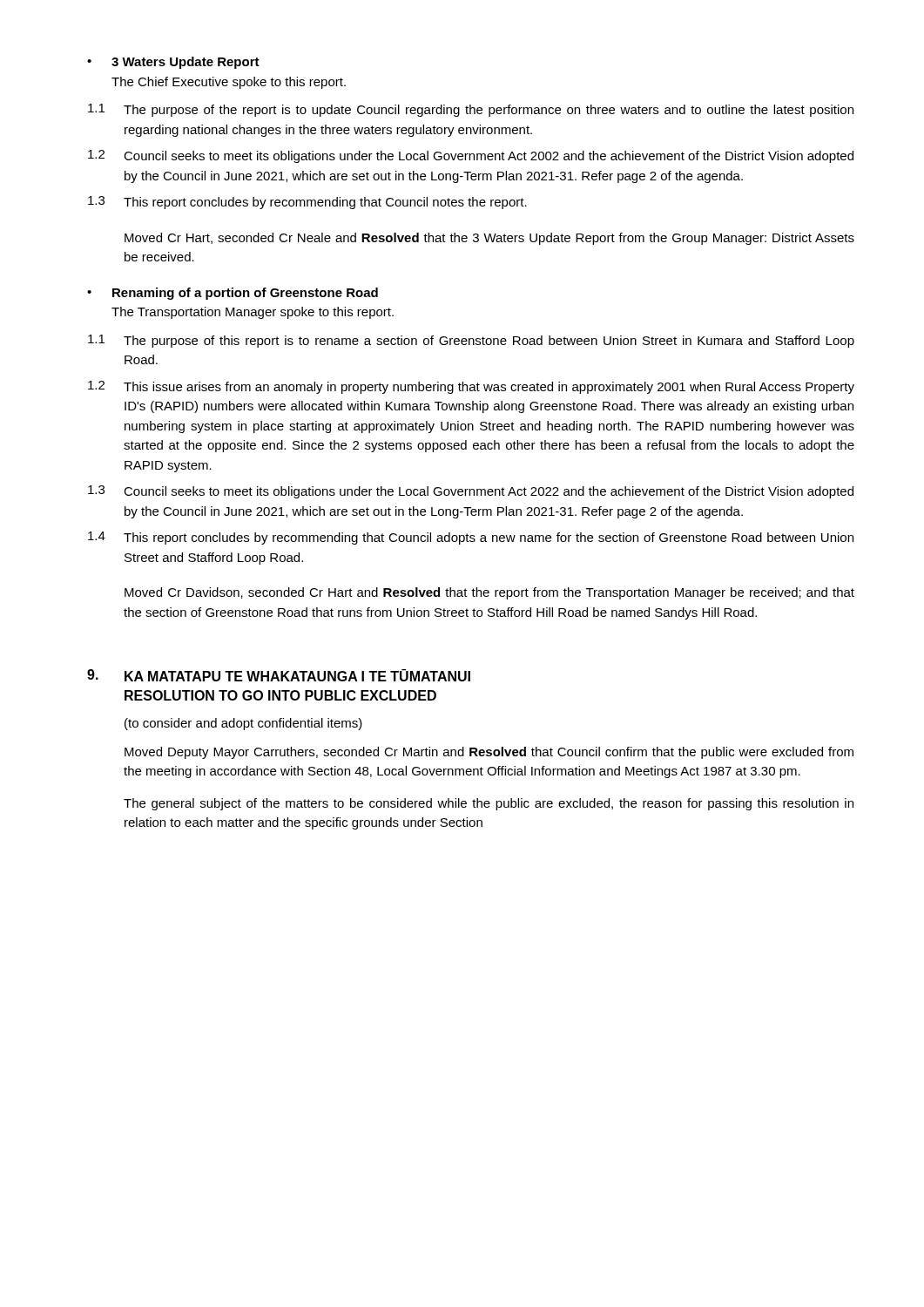Screen dimensions: 1307x924
Task: Find the block on this page that starts "1 The purpose of the"
Action: click(x=471, y=120)
